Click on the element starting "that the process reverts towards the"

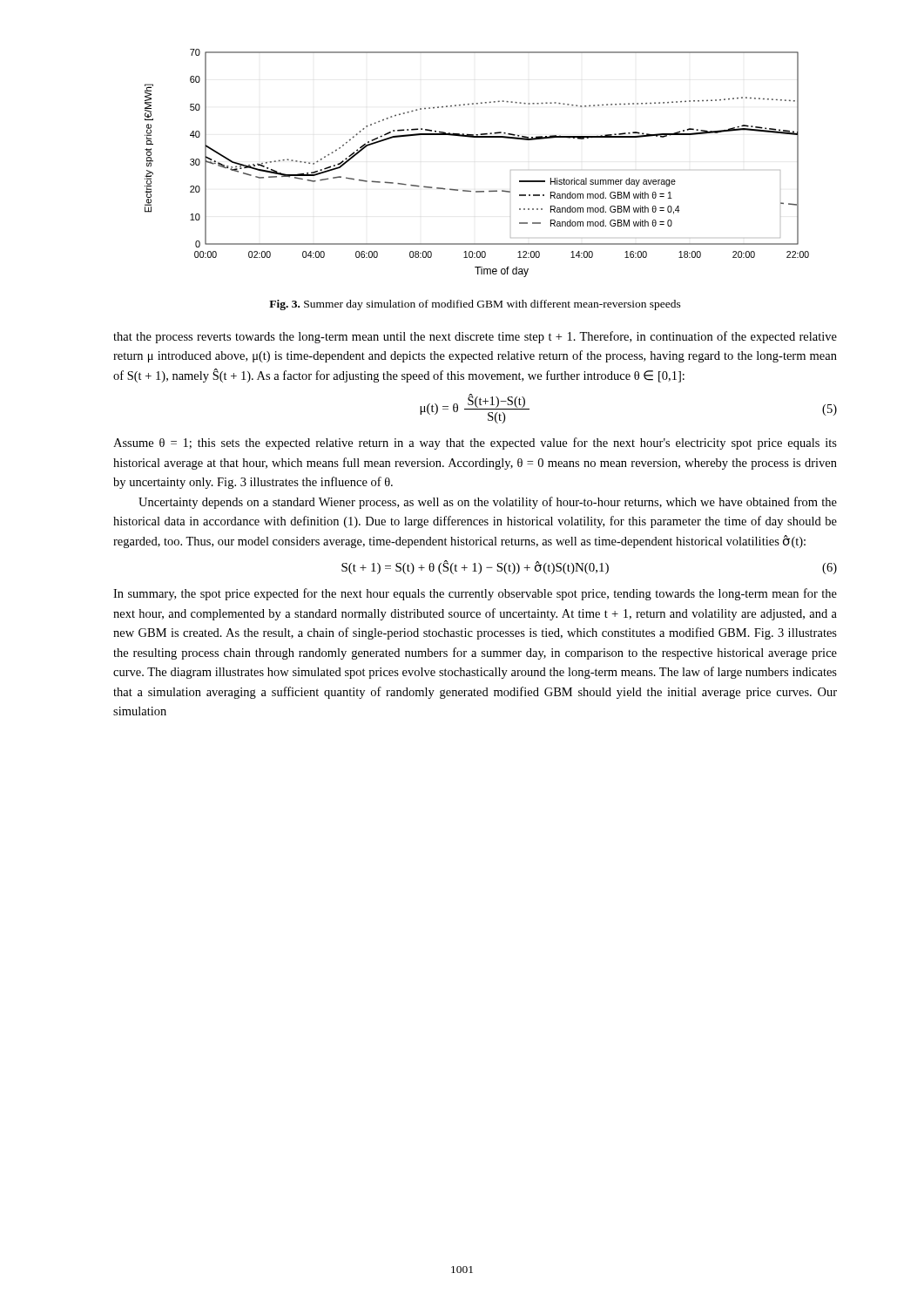tap(475, 356)
